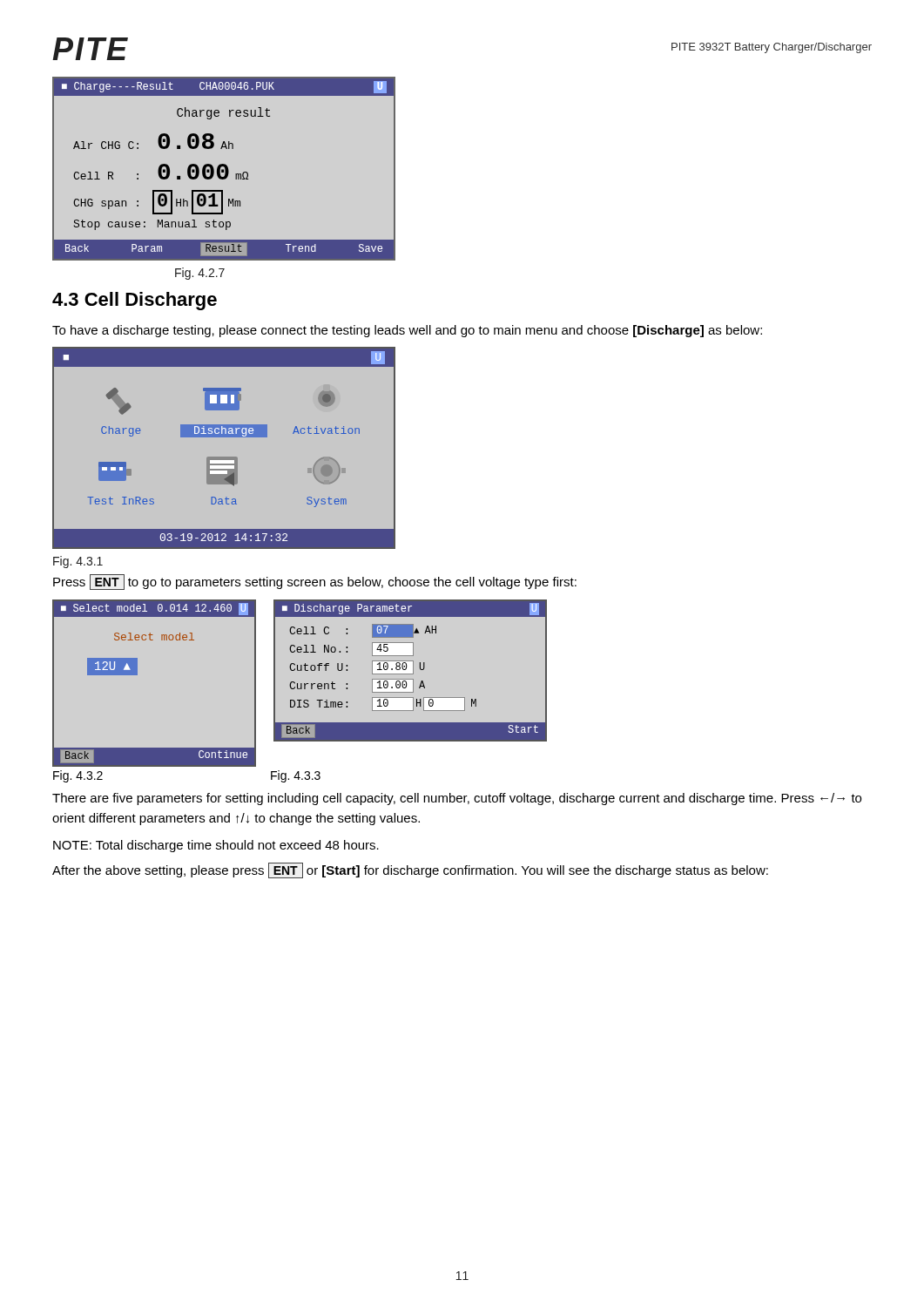This screenshot has width=924, height=1307.
Task: Where does it say "Fig. 4.3.1"?
Action: tap(78, 562)
